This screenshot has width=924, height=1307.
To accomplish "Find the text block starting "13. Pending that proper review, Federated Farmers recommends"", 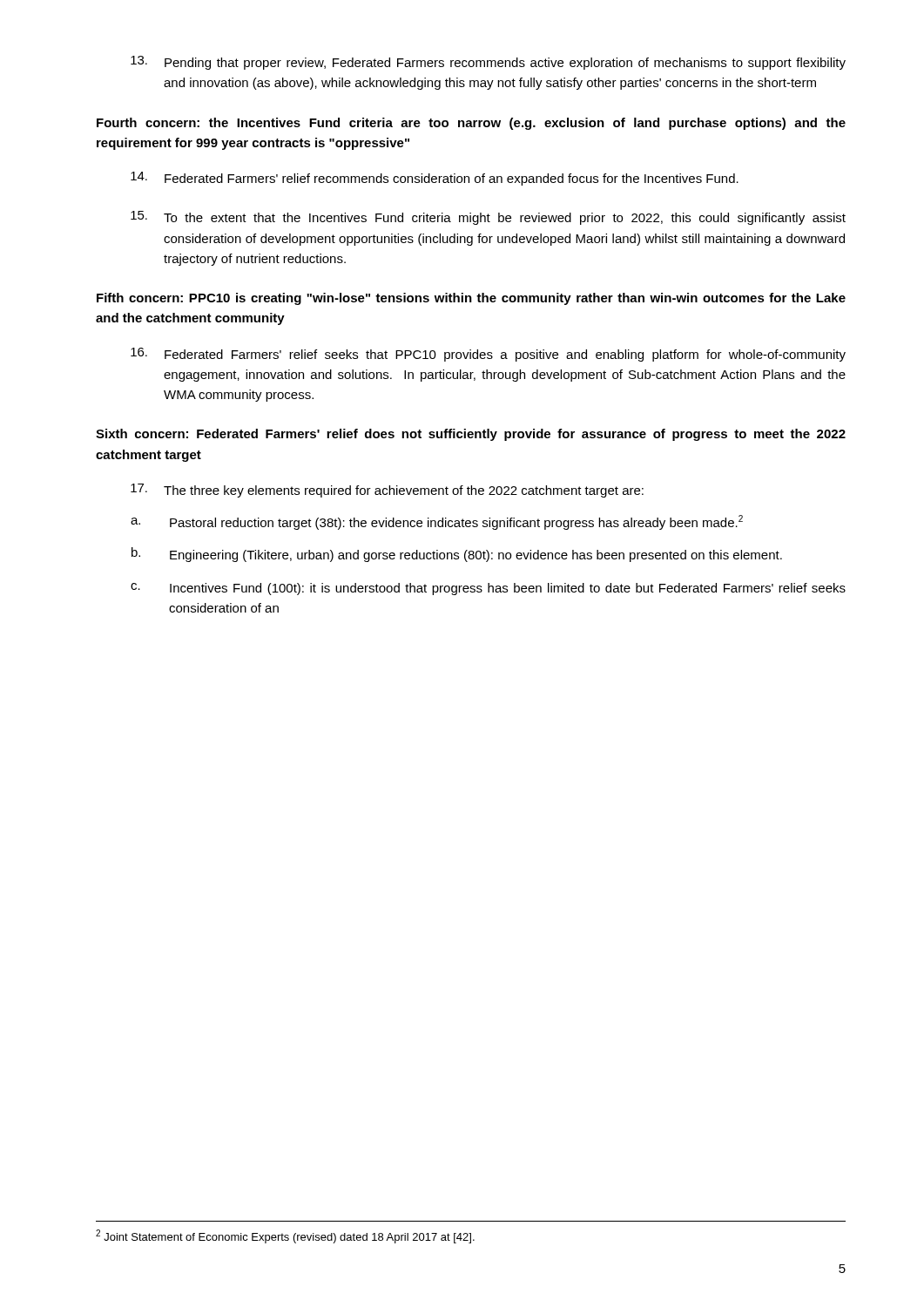I will coord(471,73).
